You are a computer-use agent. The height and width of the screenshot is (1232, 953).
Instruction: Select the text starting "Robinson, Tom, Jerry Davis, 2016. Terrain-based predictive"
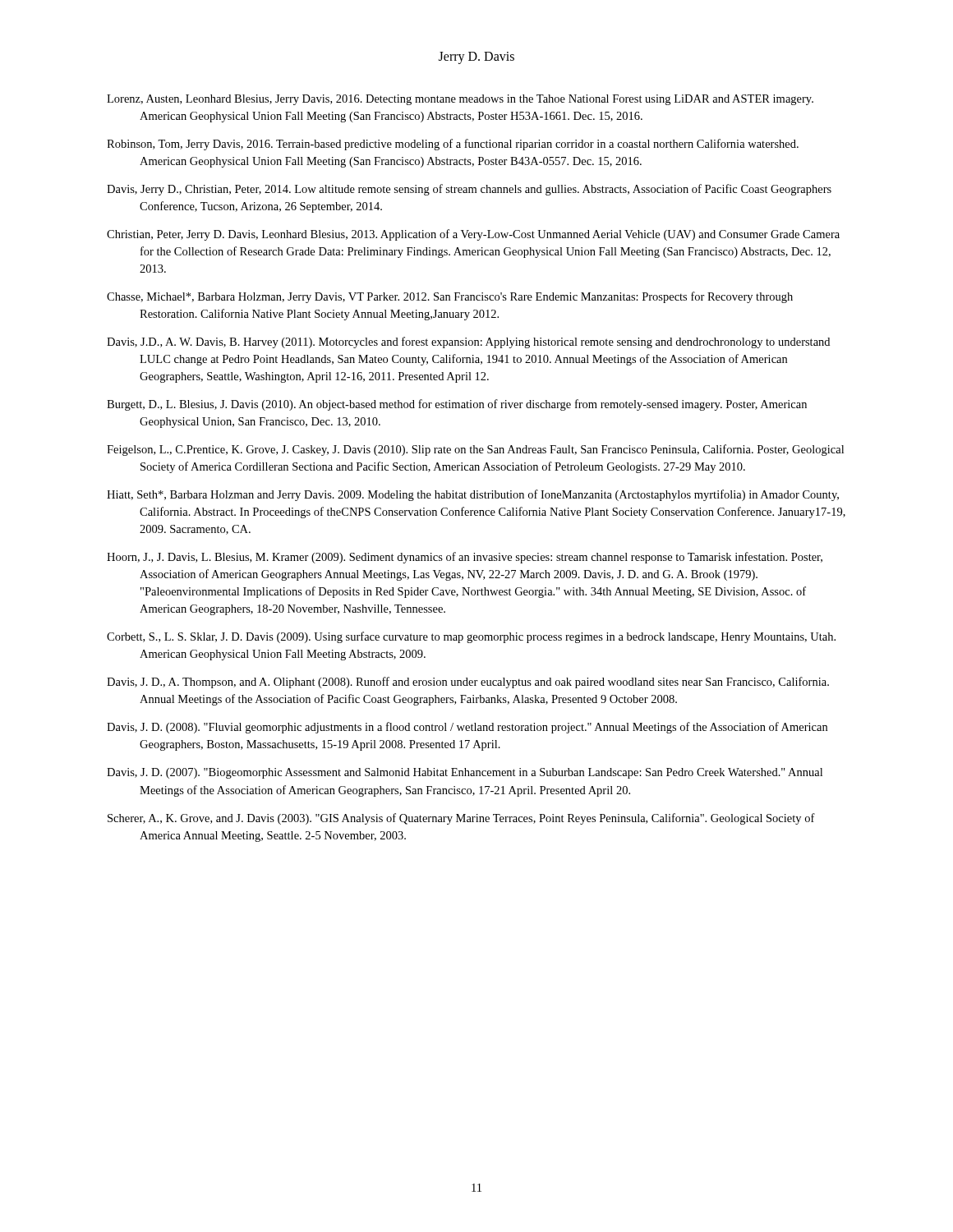453,152
